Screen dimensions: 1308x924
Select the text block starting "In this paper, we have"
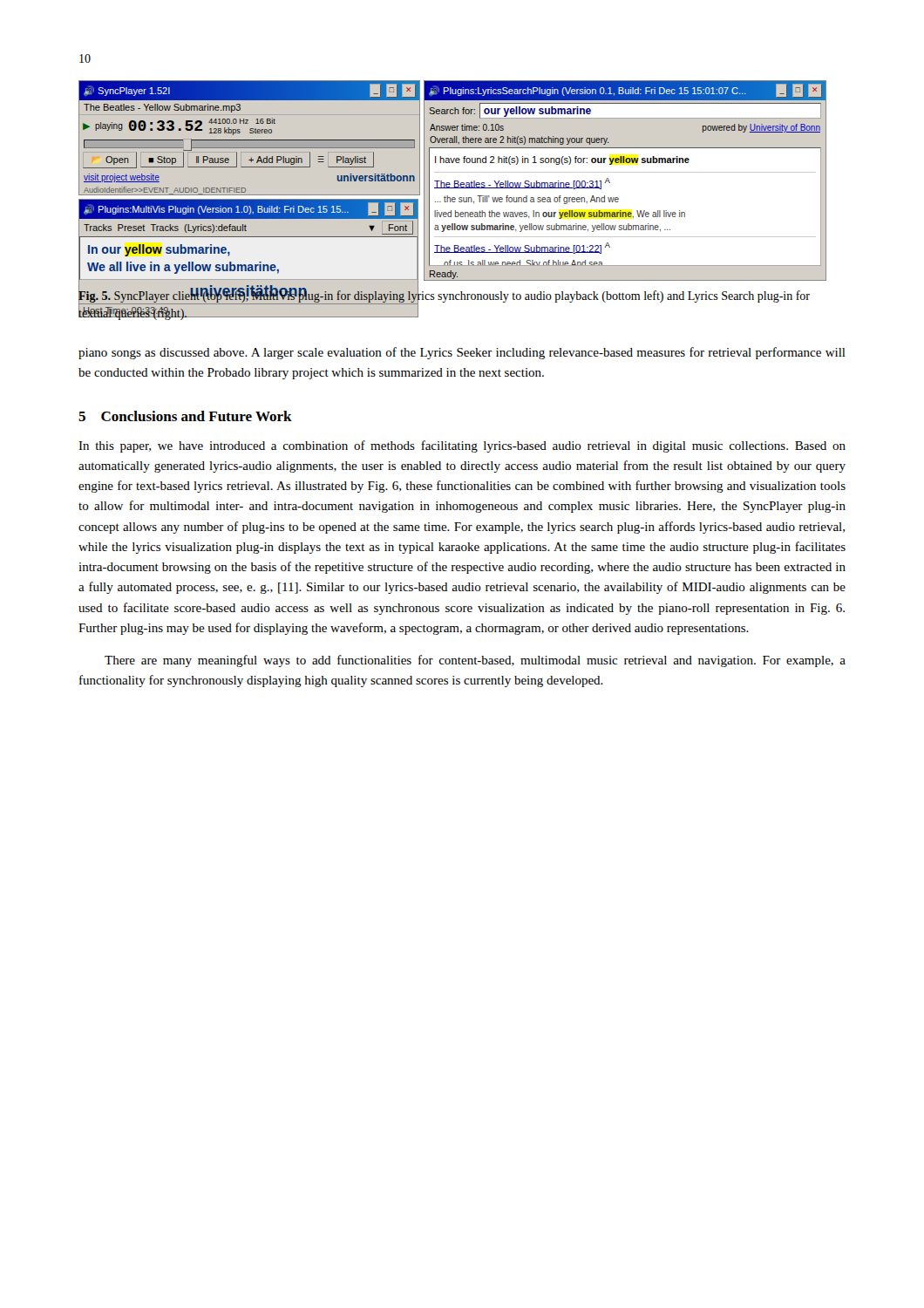click(462, 537)
